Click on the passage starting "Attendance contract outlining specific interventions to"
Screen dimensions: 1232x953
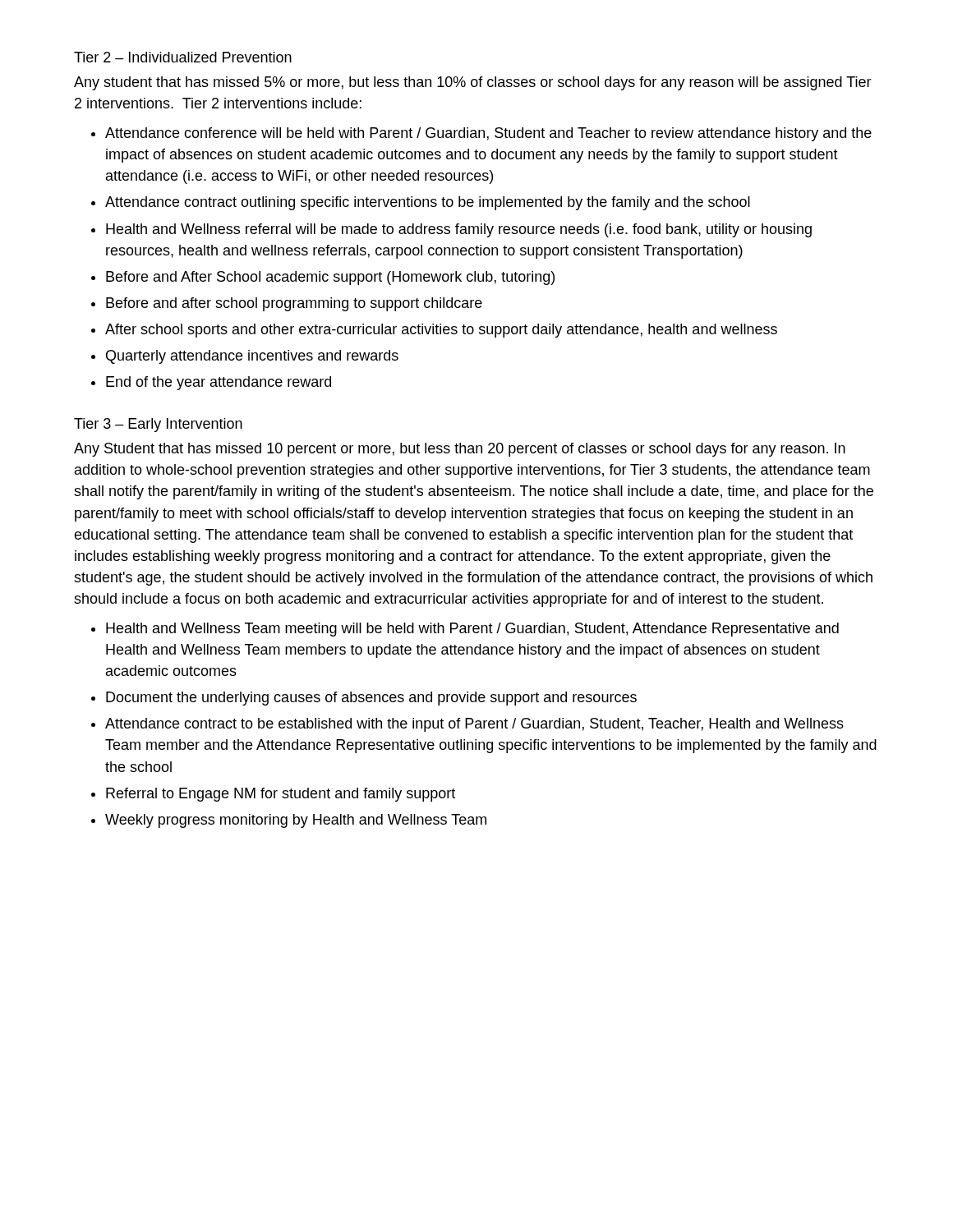pyautogui.click(x=476, y=202)
